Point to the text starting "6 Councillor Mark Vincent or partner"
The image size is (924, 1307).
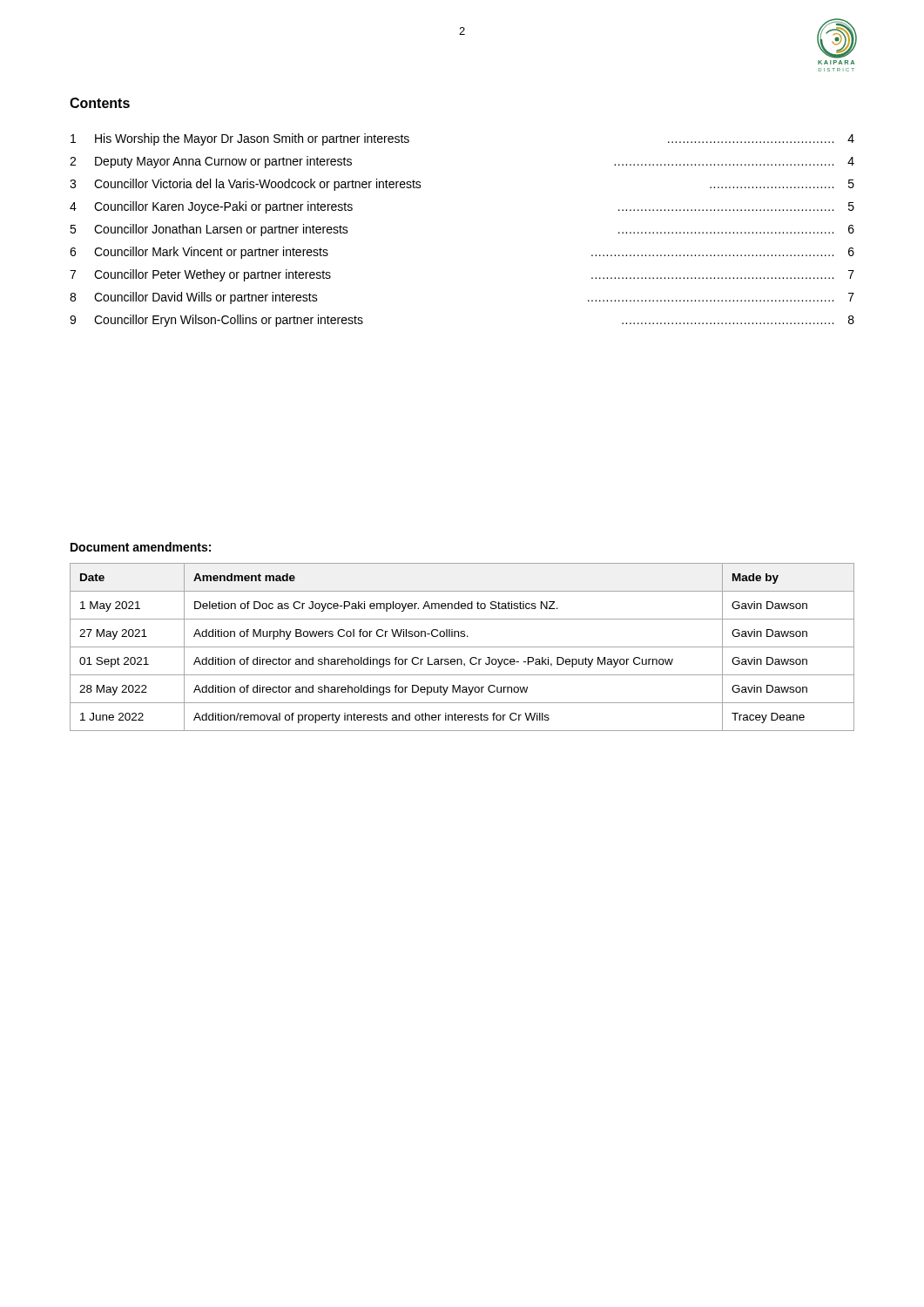click(x=215, y=252)
